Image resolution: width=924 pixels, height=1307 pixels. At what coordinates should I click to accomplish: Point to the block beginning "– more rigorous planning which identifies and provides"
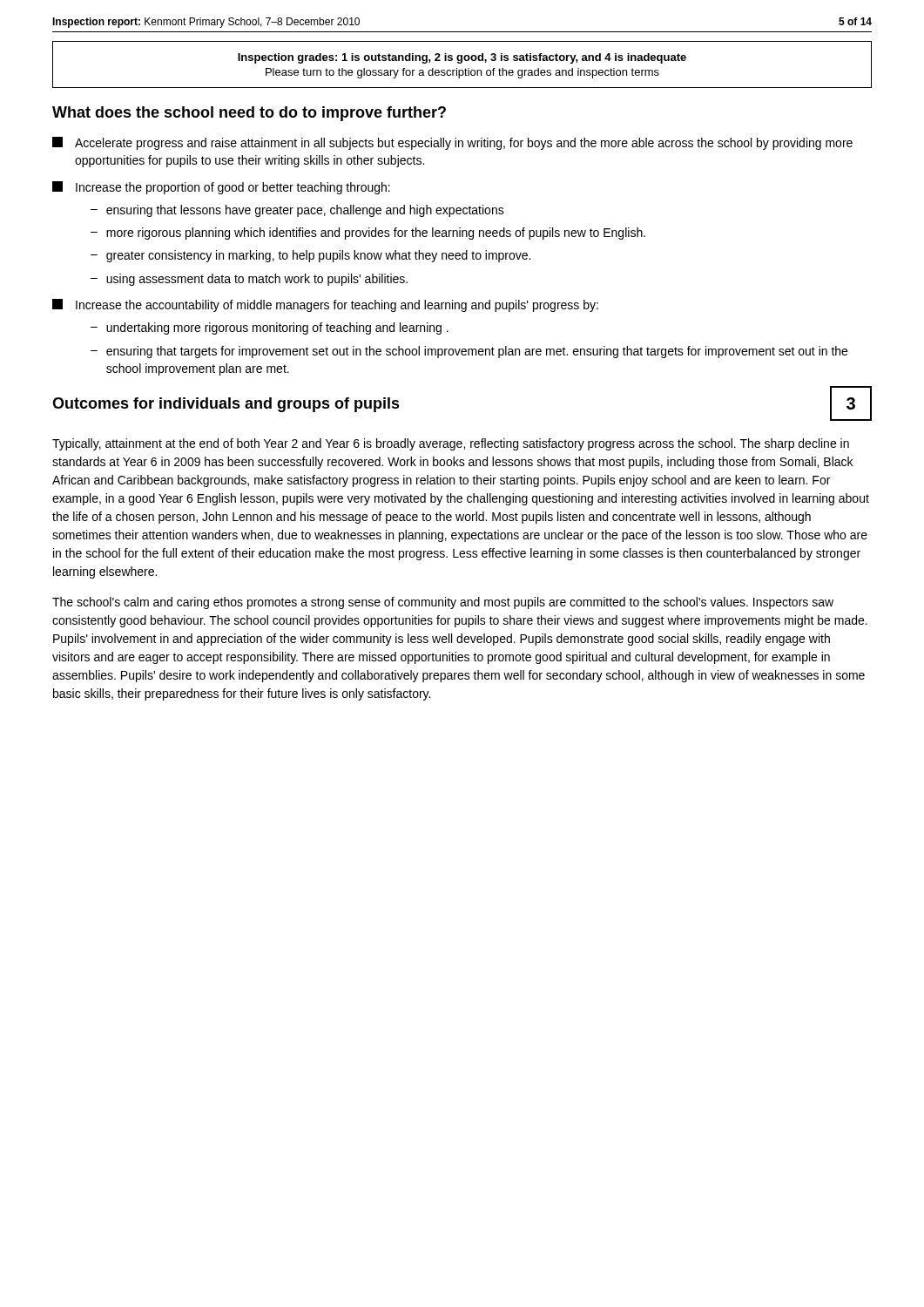[x=481, y=233]
